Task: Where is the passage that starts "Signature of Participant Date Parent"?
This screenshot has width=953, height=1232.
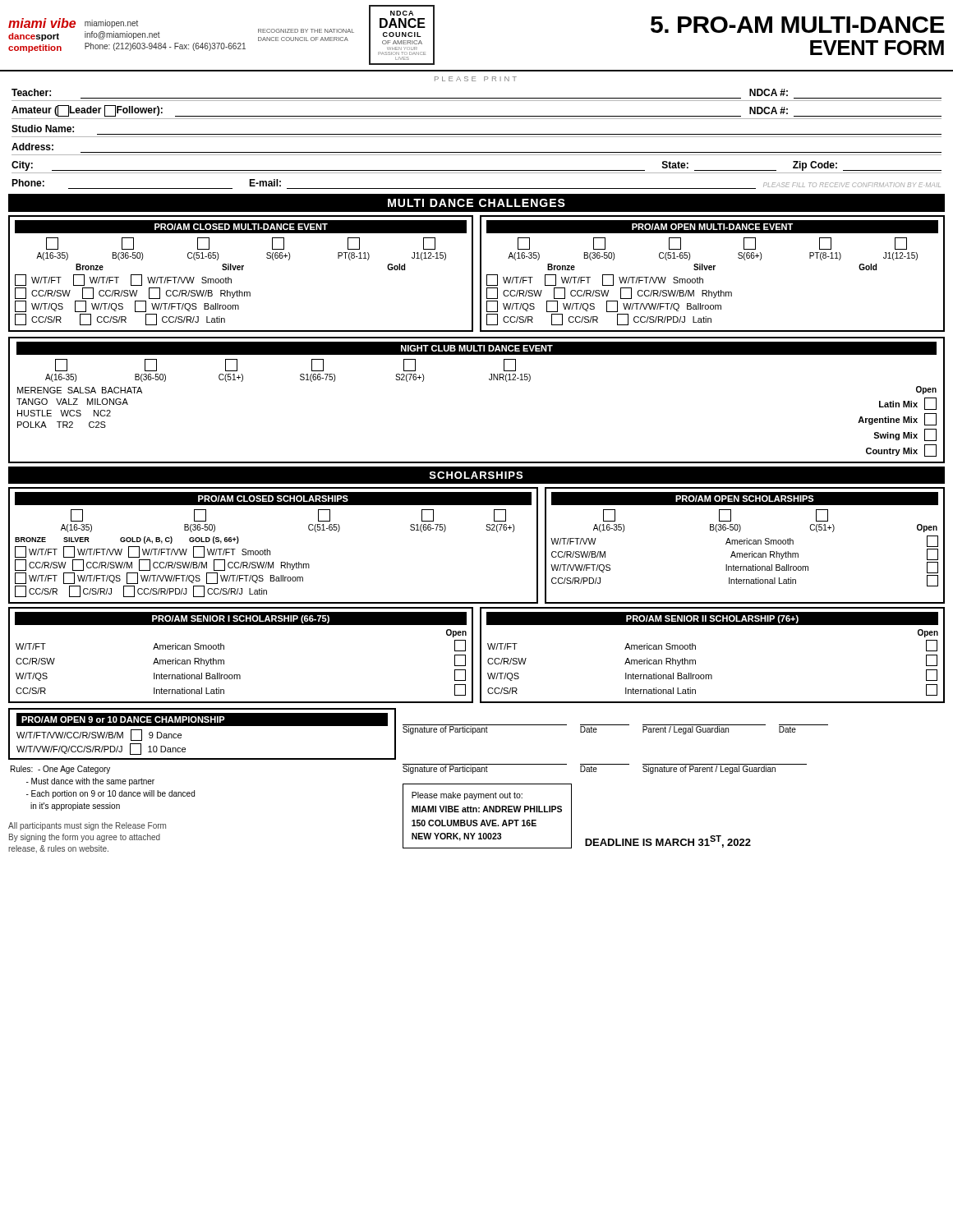Action: click(x=615, y=721)
